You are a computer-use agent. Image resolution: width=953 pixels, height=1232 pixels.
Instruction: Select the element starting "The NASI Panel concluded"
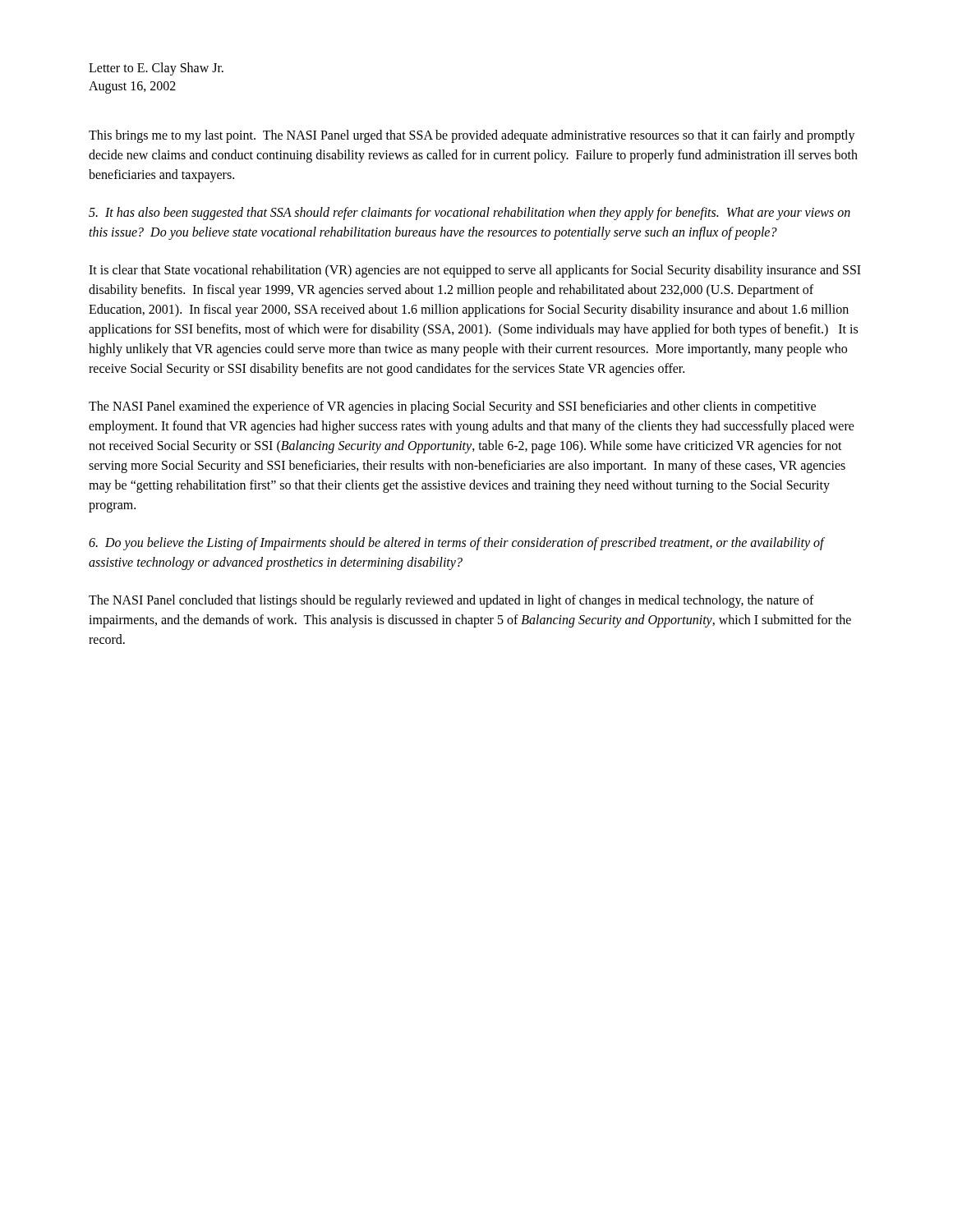(x=470, y=620)
